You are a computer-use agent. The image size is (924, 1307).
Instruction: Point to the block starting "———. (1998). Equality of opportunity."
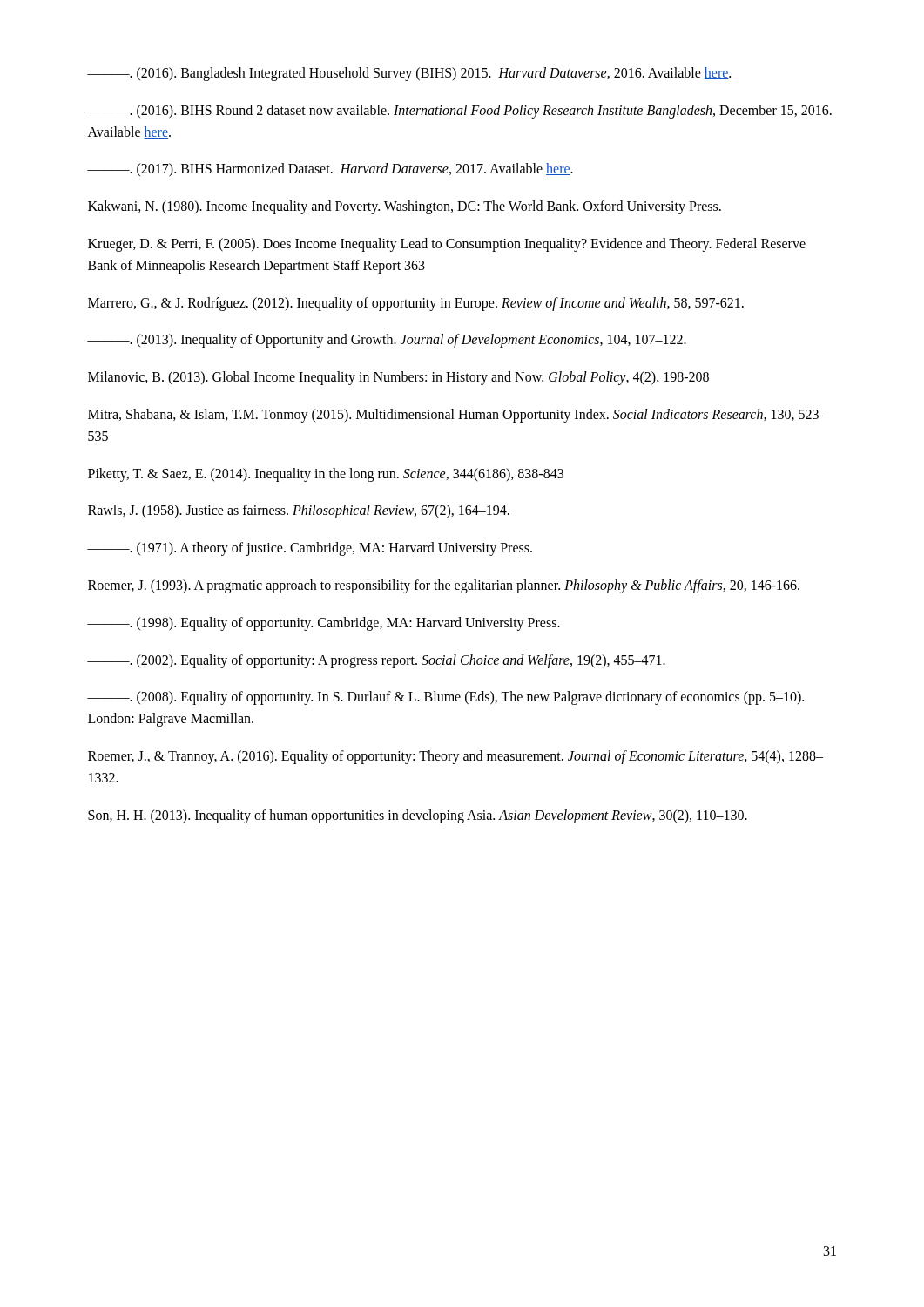pyautogui.click(x=462, y=623)
